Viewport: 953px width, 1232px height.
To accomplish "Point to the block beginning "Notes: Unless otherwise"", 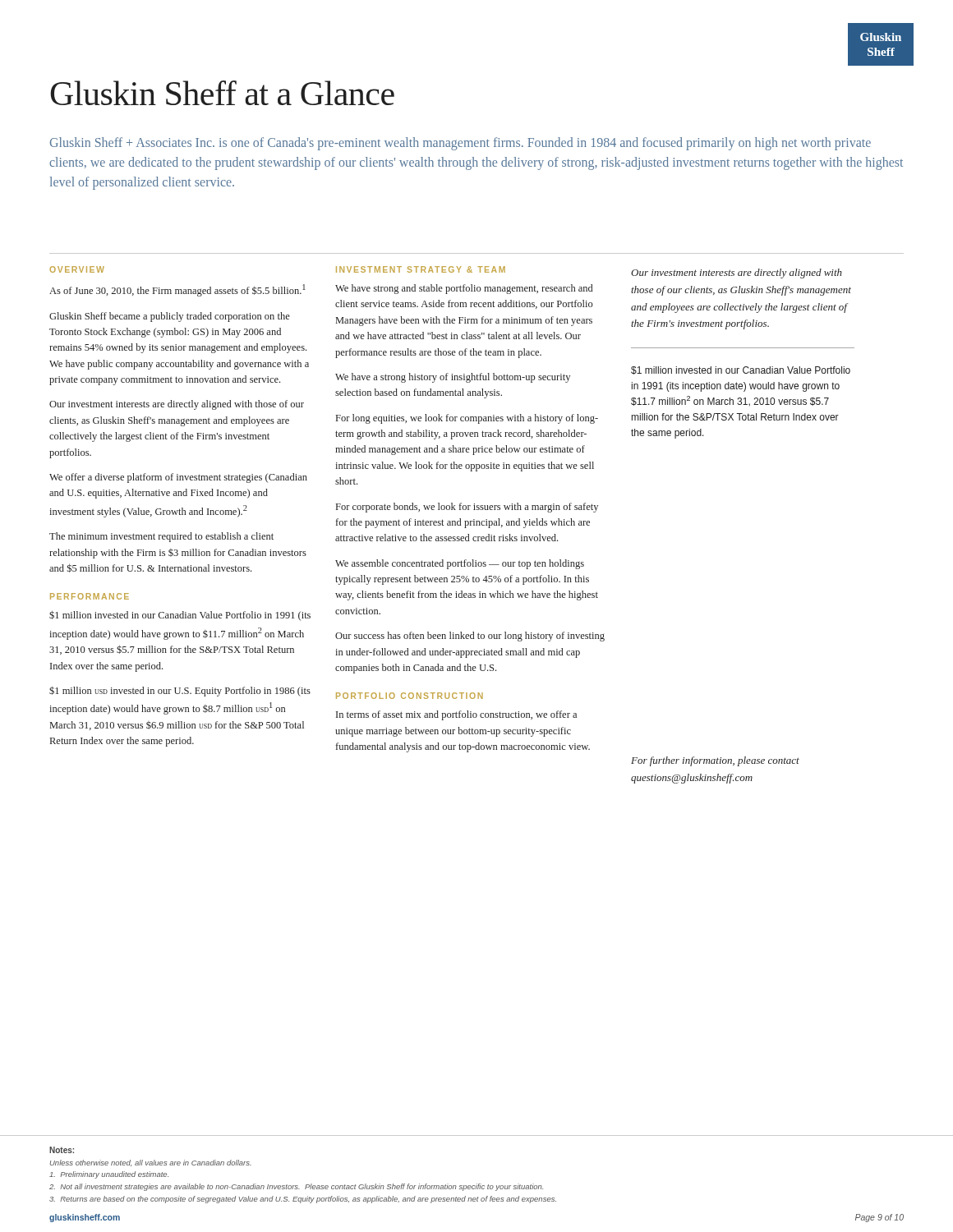I will tap(303, 1174).
